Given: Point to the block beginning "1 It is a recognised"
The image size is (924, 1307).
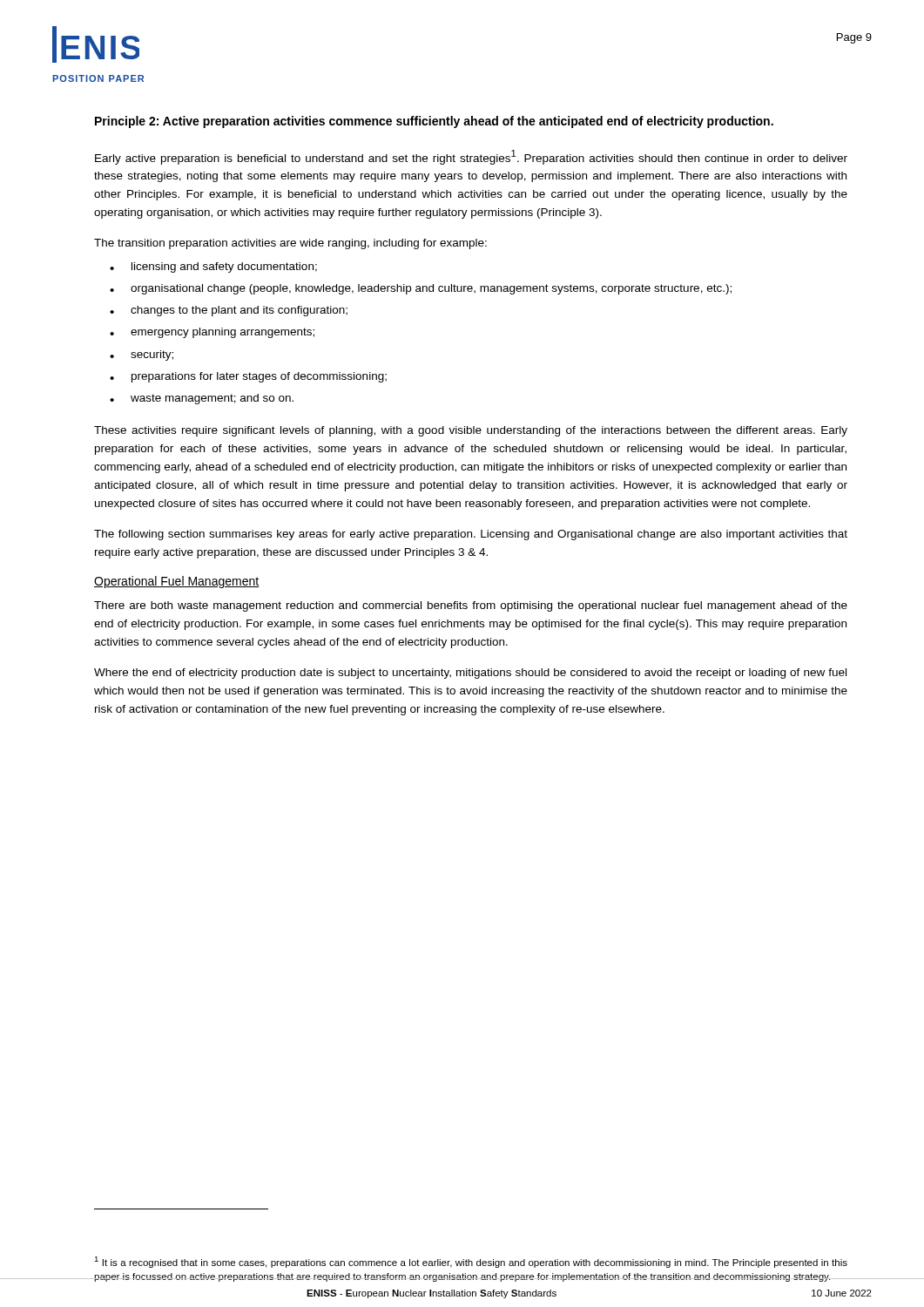Looking at the screenshot, I should tap(471, 1268).
